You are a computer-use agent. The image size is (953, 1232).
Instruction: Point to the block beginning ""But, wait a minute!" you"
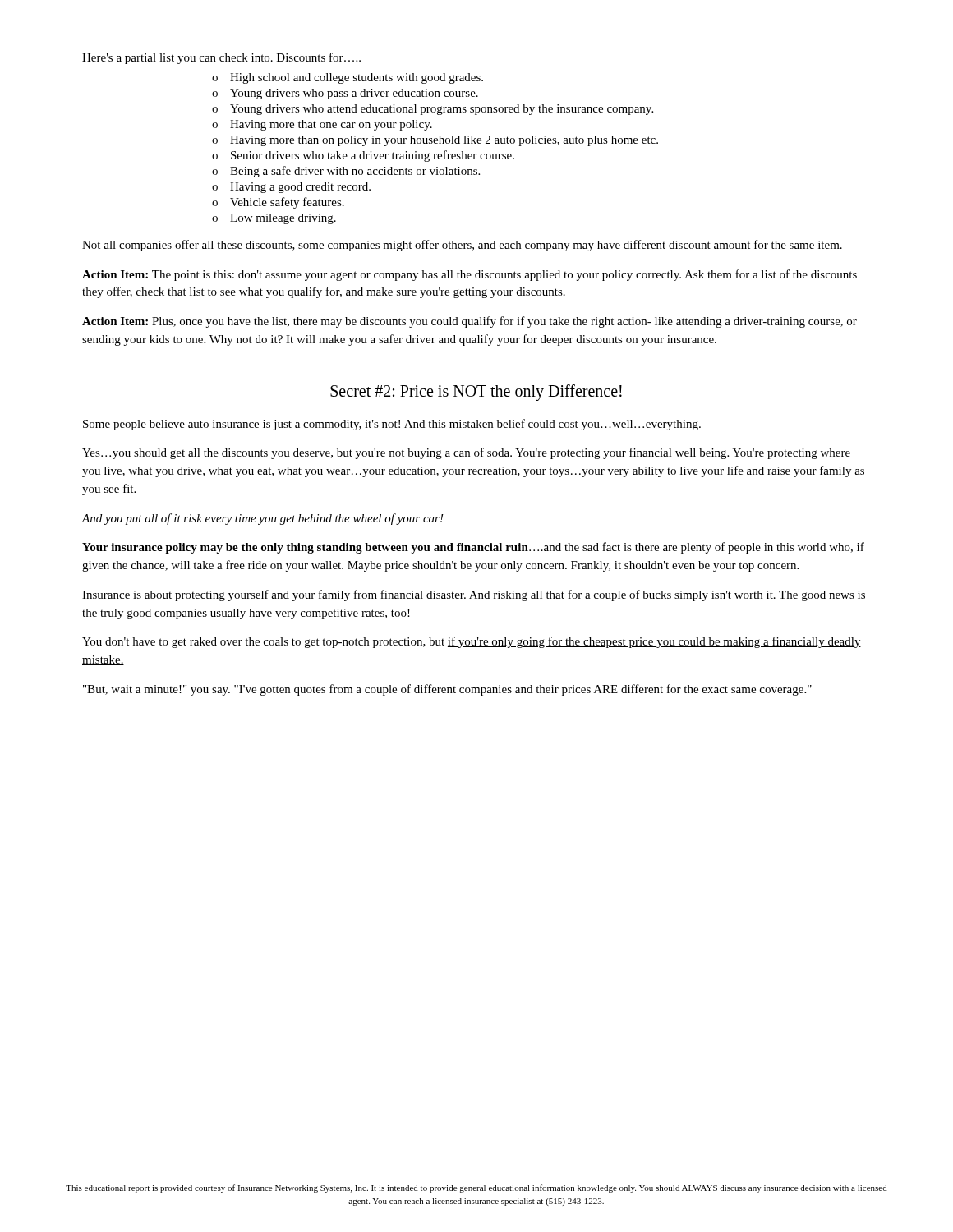[447, 689]
